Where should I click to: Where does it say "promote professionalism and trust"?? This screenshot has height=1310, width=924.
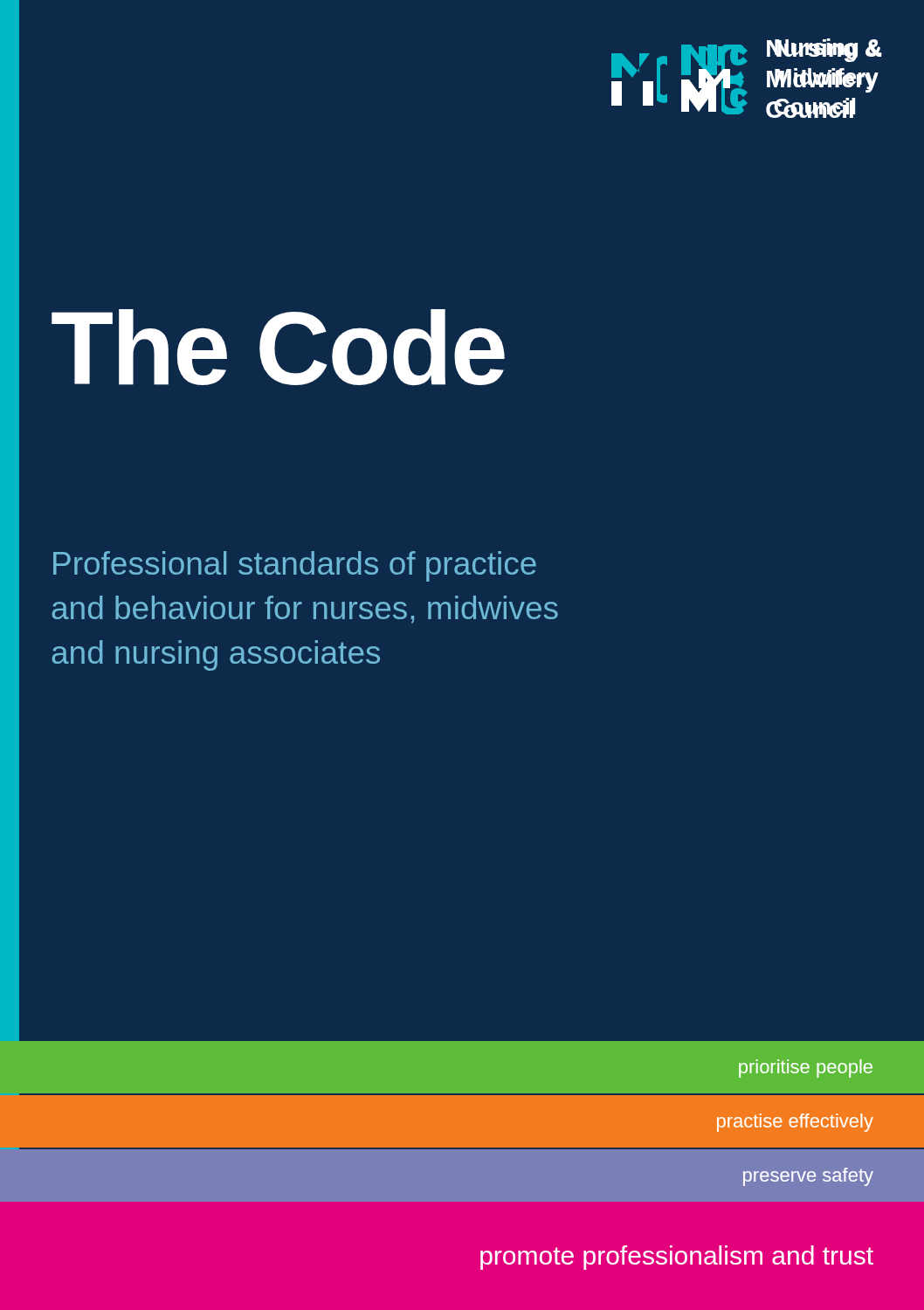pyautogui.click(x=676, y=1256)
